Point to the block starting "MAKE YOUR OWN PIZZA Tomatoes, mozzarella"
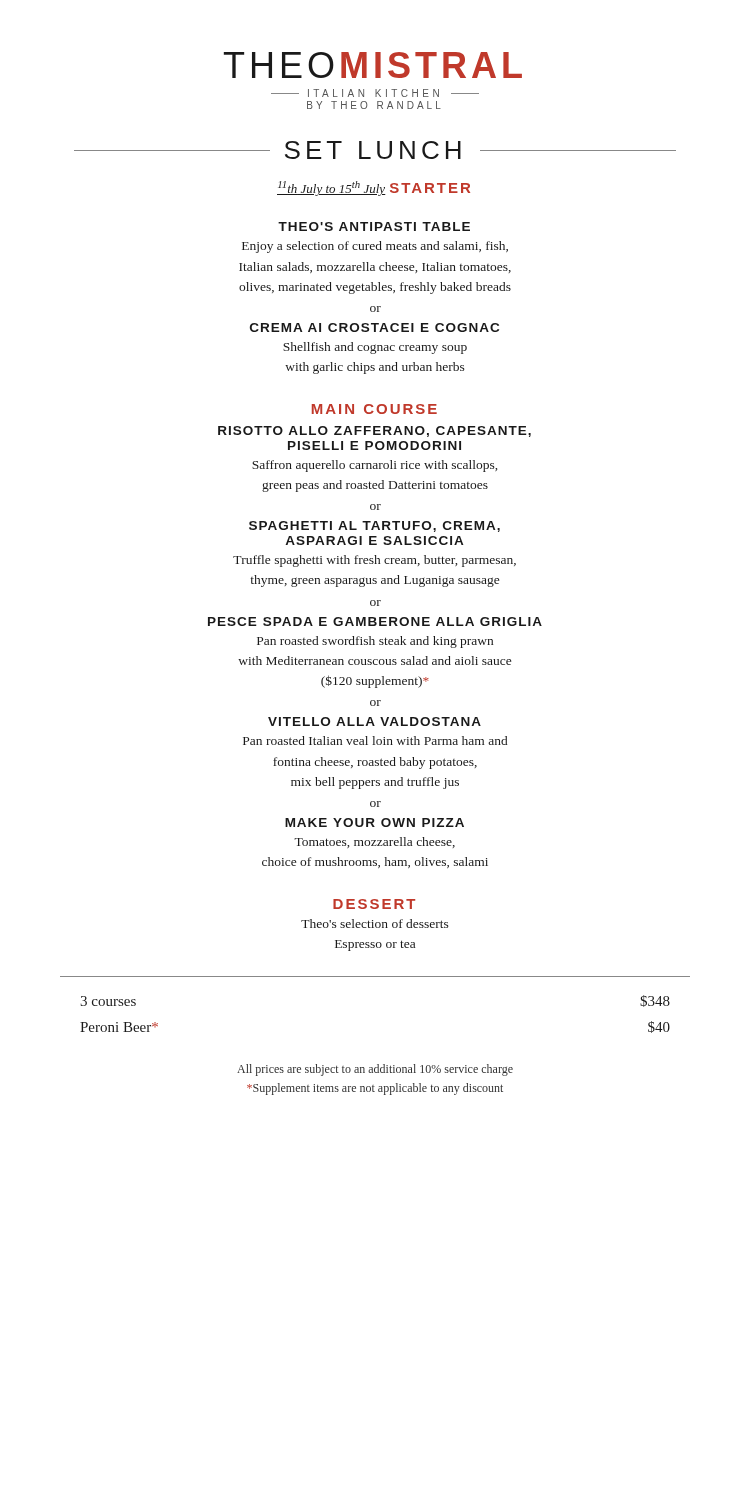Screen dimensions: 1500x750 point(375,844)
